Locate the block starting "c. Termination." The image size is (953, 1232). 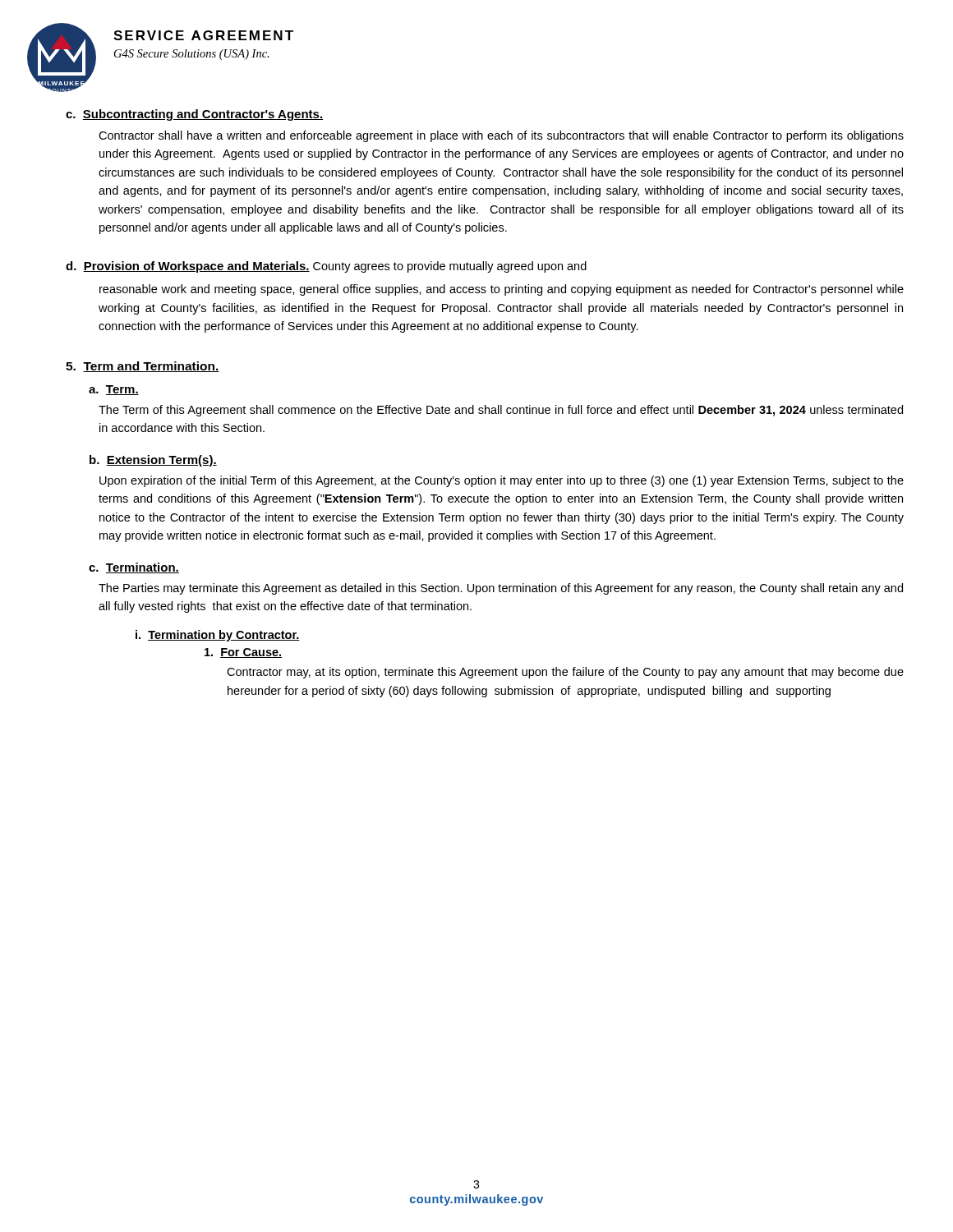click(134, 567)
